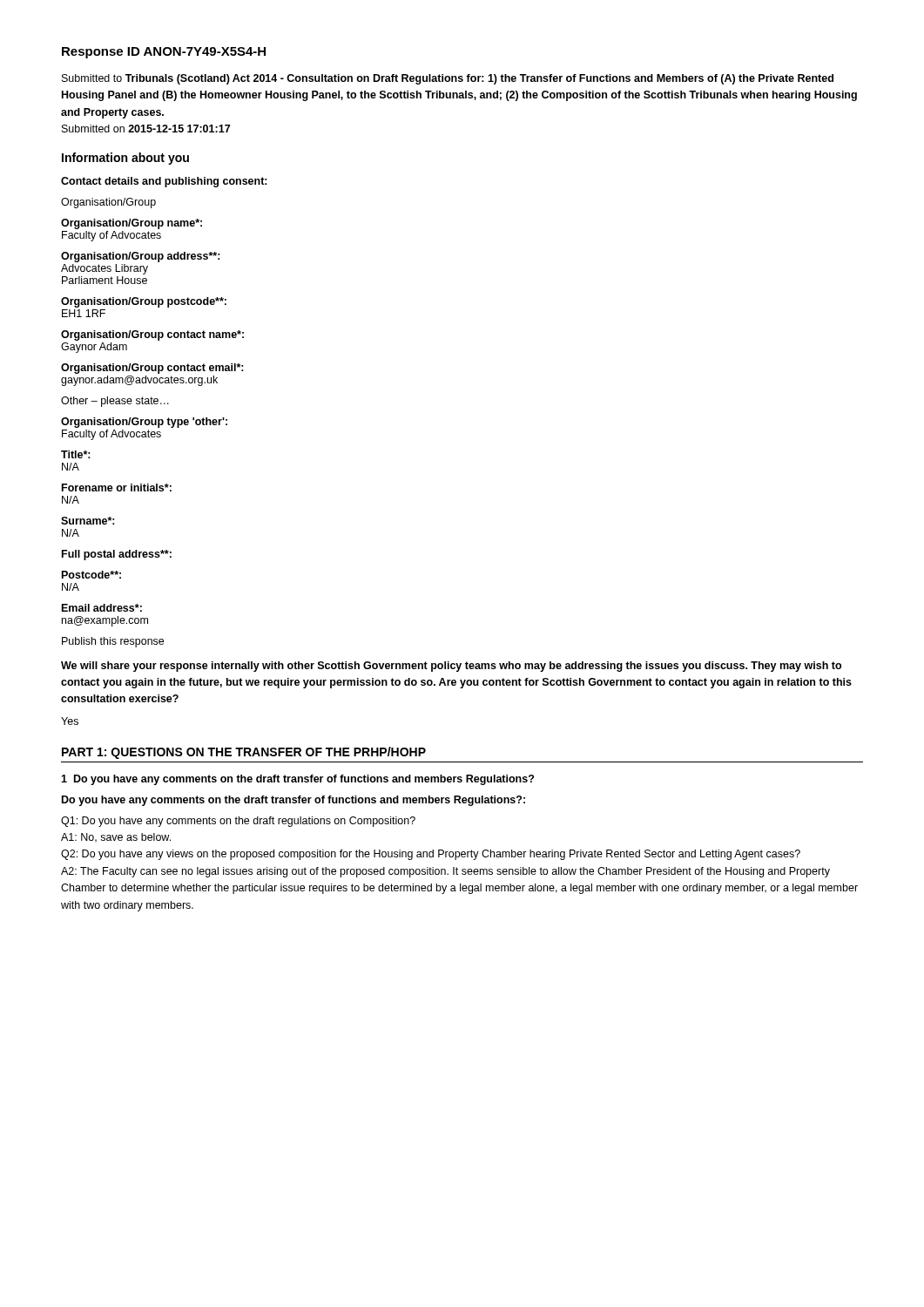This screenshot has height=1307, width=924.
Task: Find the text block starting "Title*: N/A"
Action: pyautogui.click(x=76, y=461)
